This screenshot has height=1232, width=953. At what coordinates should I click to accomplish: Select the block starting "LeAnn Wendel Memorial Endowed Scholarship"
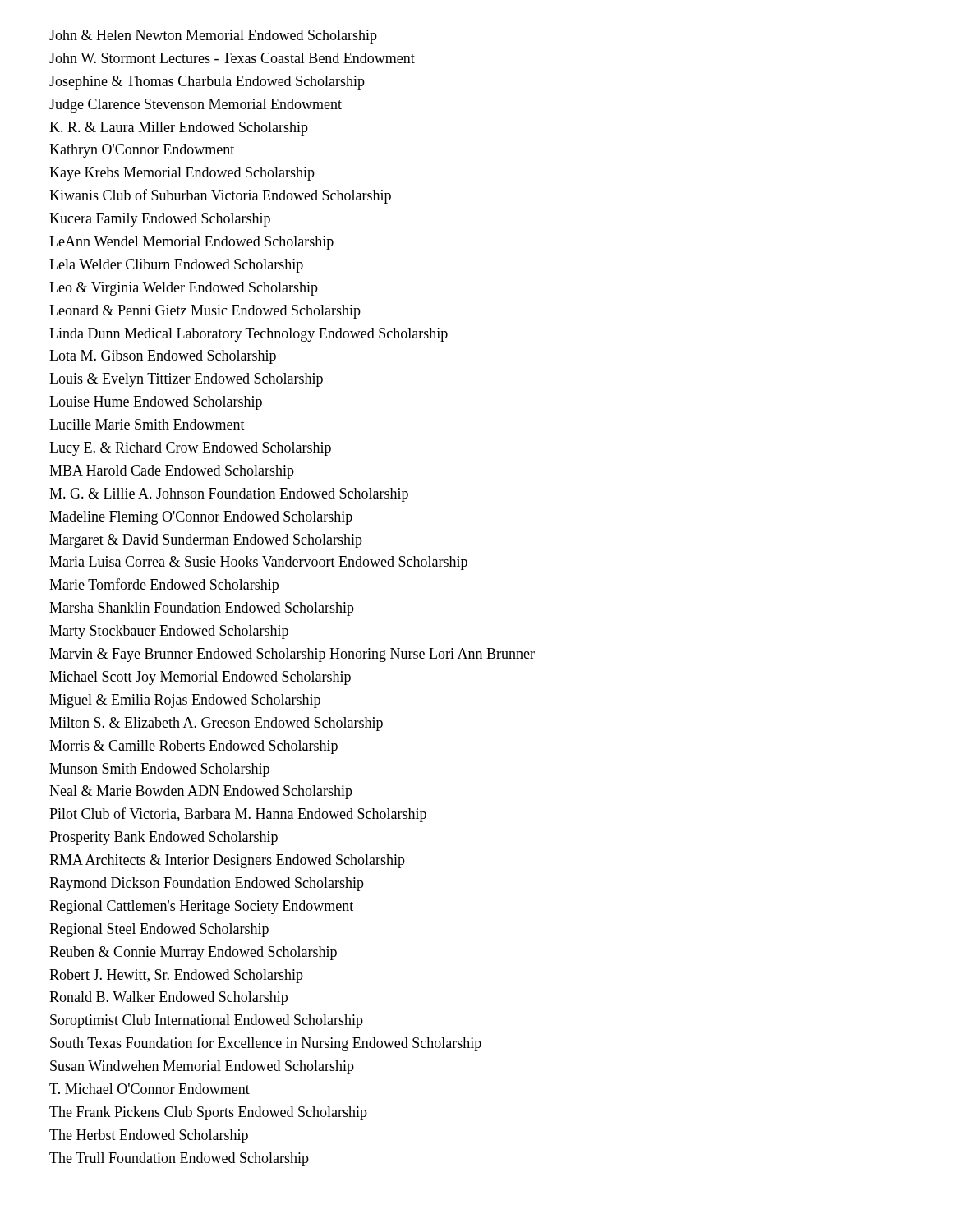point(191,241)
